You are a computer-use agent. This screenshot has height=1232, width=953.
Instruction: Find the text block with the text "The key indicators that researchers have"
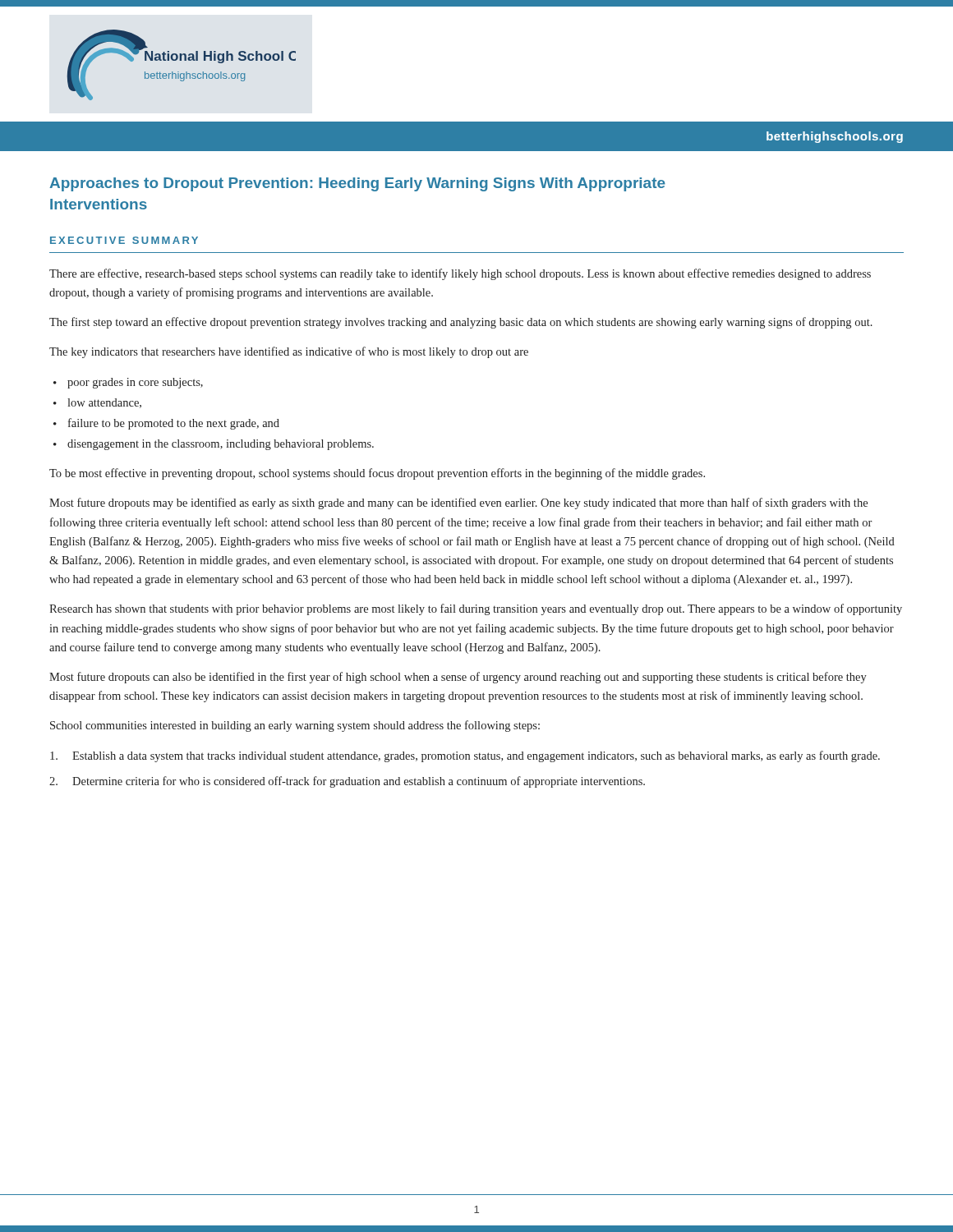289,352
